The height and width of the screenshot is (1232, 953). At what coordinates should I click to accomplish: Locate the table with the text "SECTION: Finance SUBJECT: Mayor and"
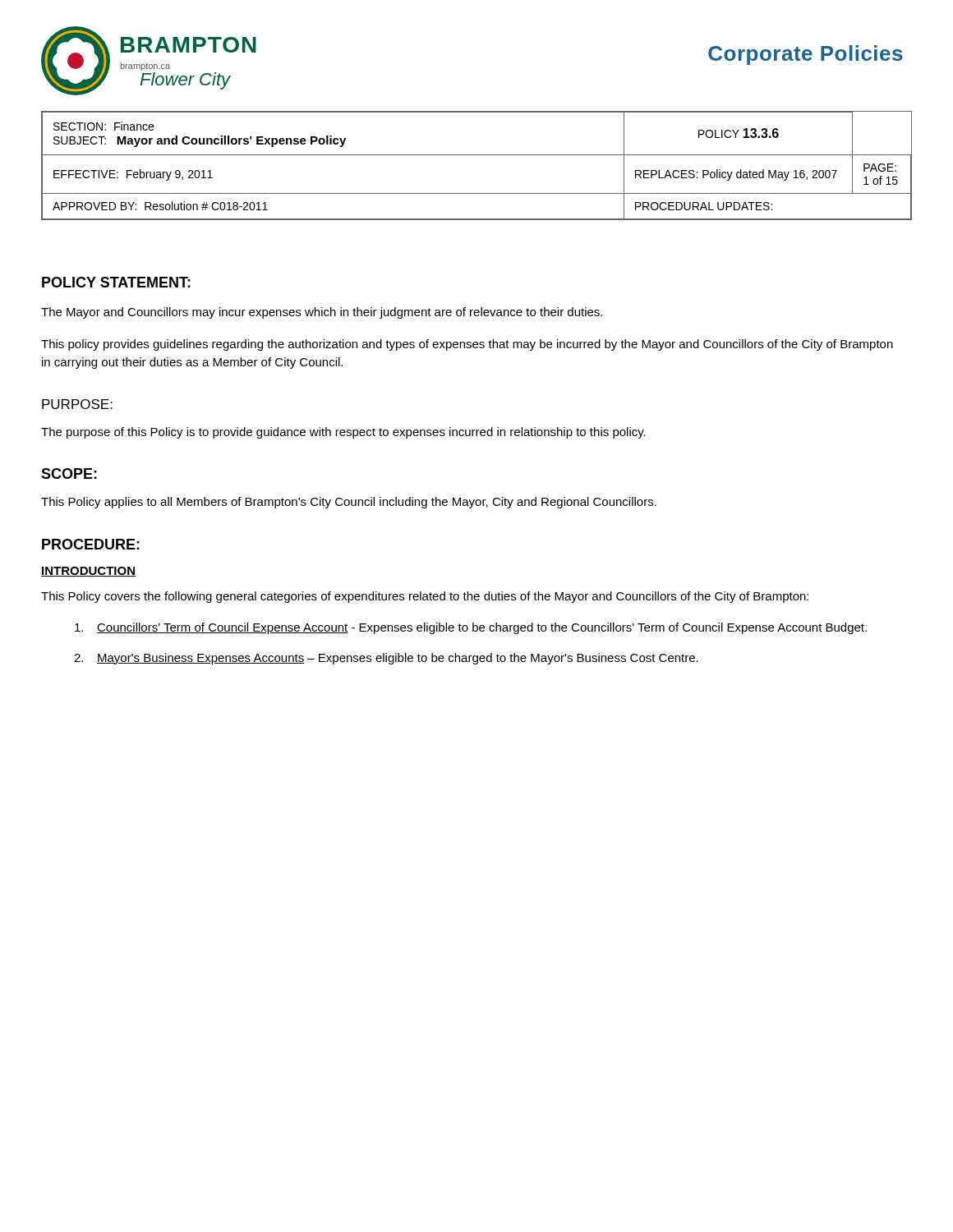pyautogui.click(x=476, y=166)
